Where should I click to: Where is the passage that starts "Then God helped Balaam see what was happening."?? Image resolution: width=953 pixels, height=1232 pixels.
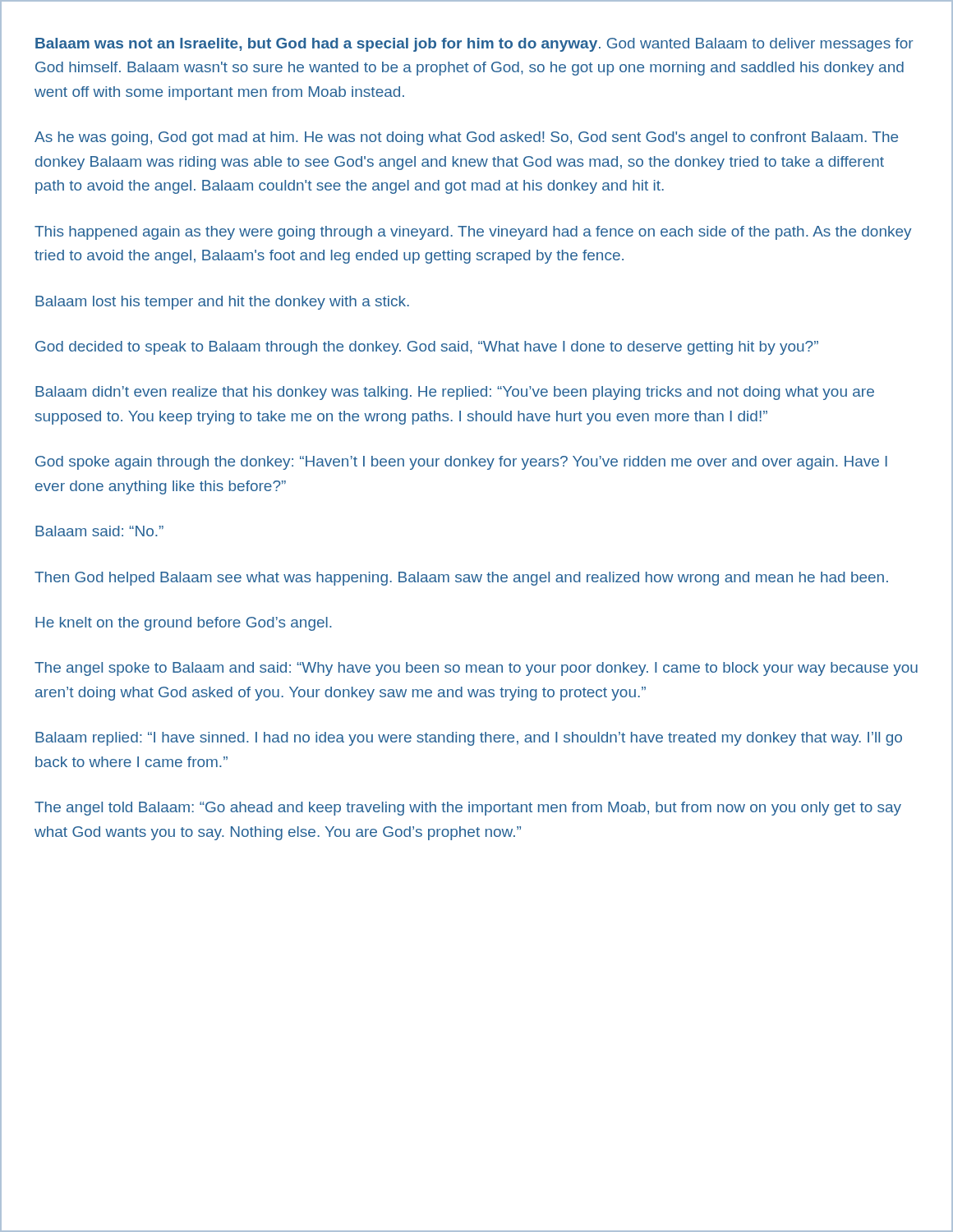(x=462, y=577)
